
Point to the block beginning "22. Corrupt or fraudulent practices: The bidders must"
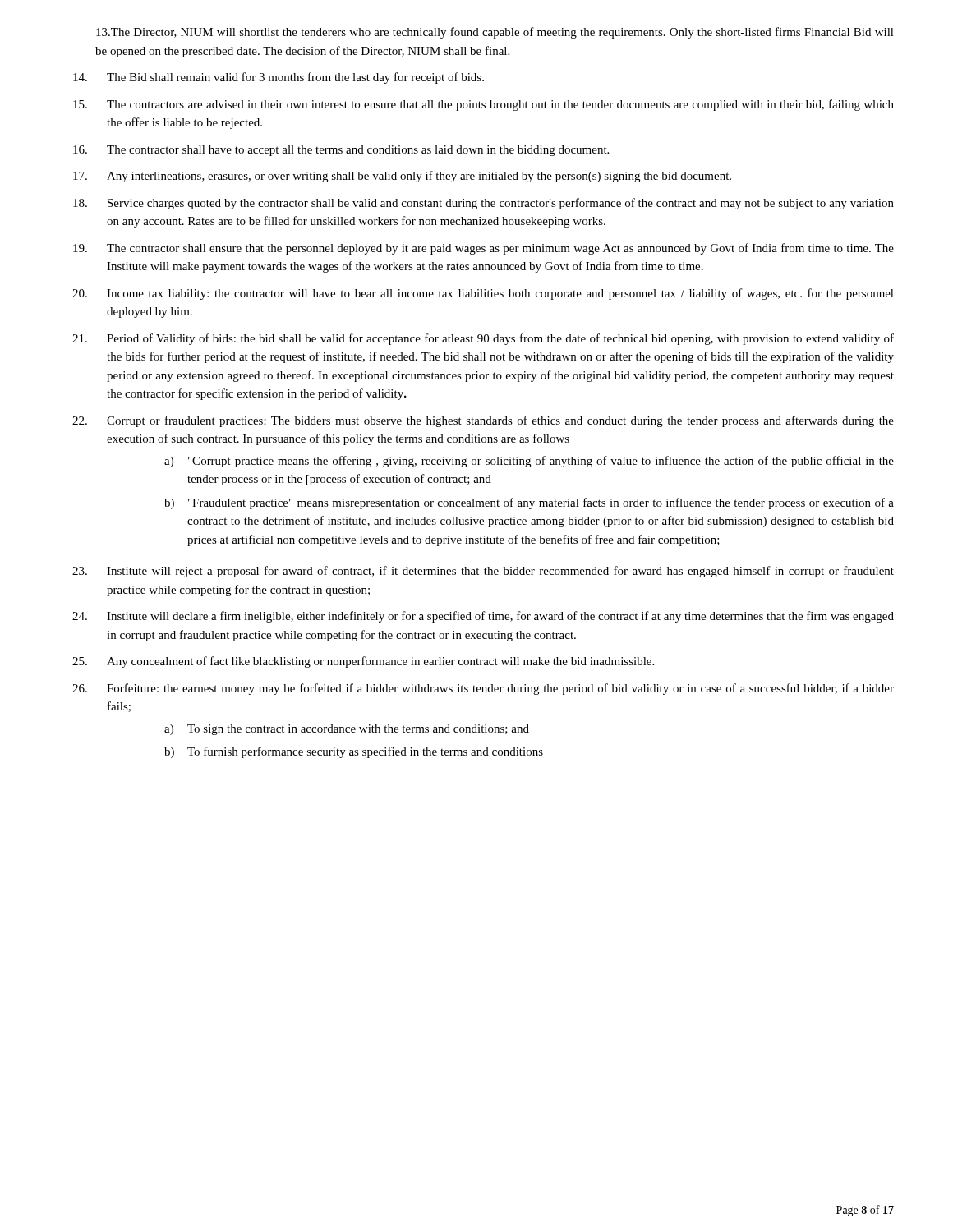483,482
